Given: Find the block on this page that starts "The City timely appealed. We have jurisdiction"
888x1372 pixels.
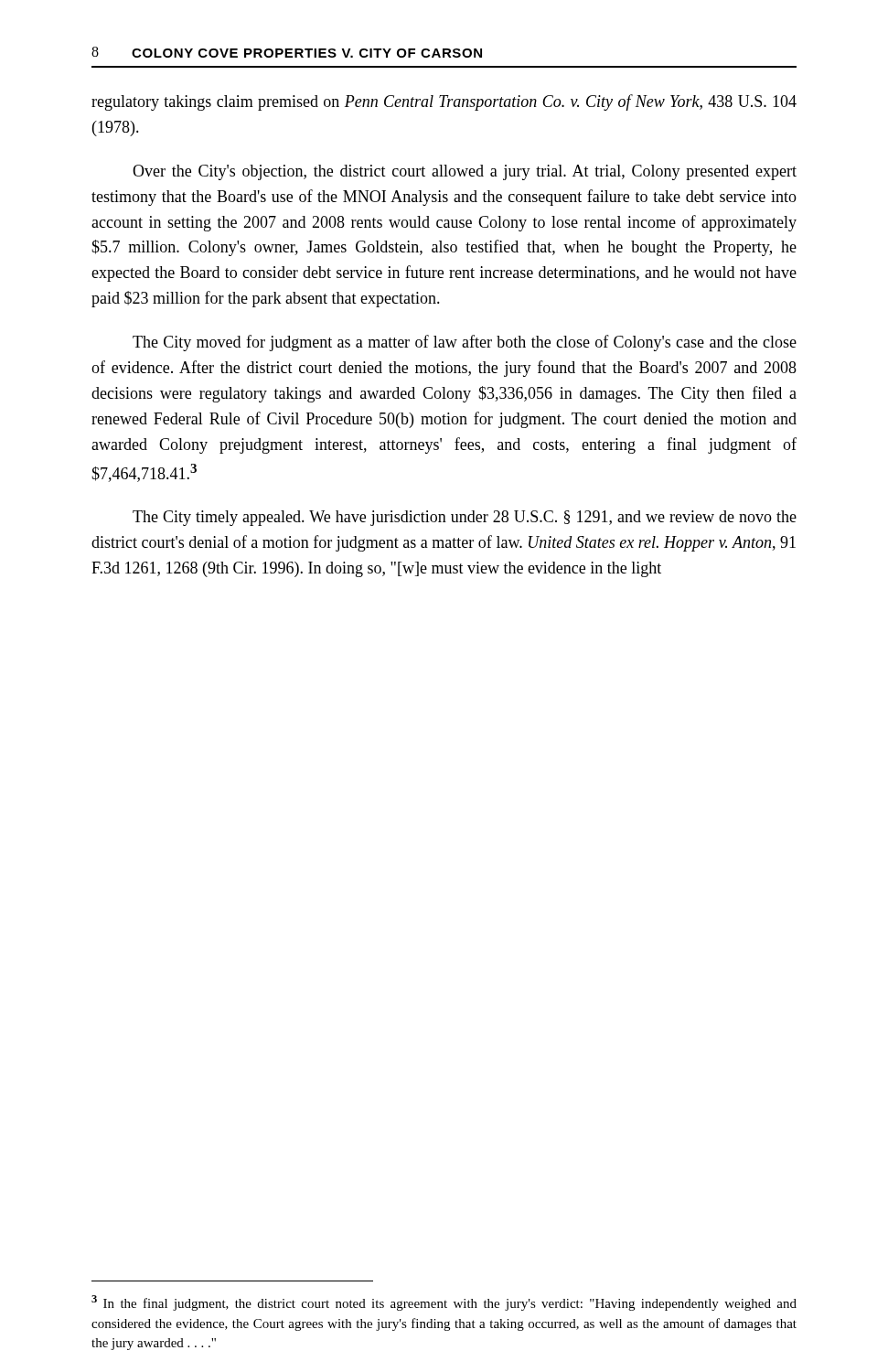Looking at the screenshot, I should click(444, 544).
